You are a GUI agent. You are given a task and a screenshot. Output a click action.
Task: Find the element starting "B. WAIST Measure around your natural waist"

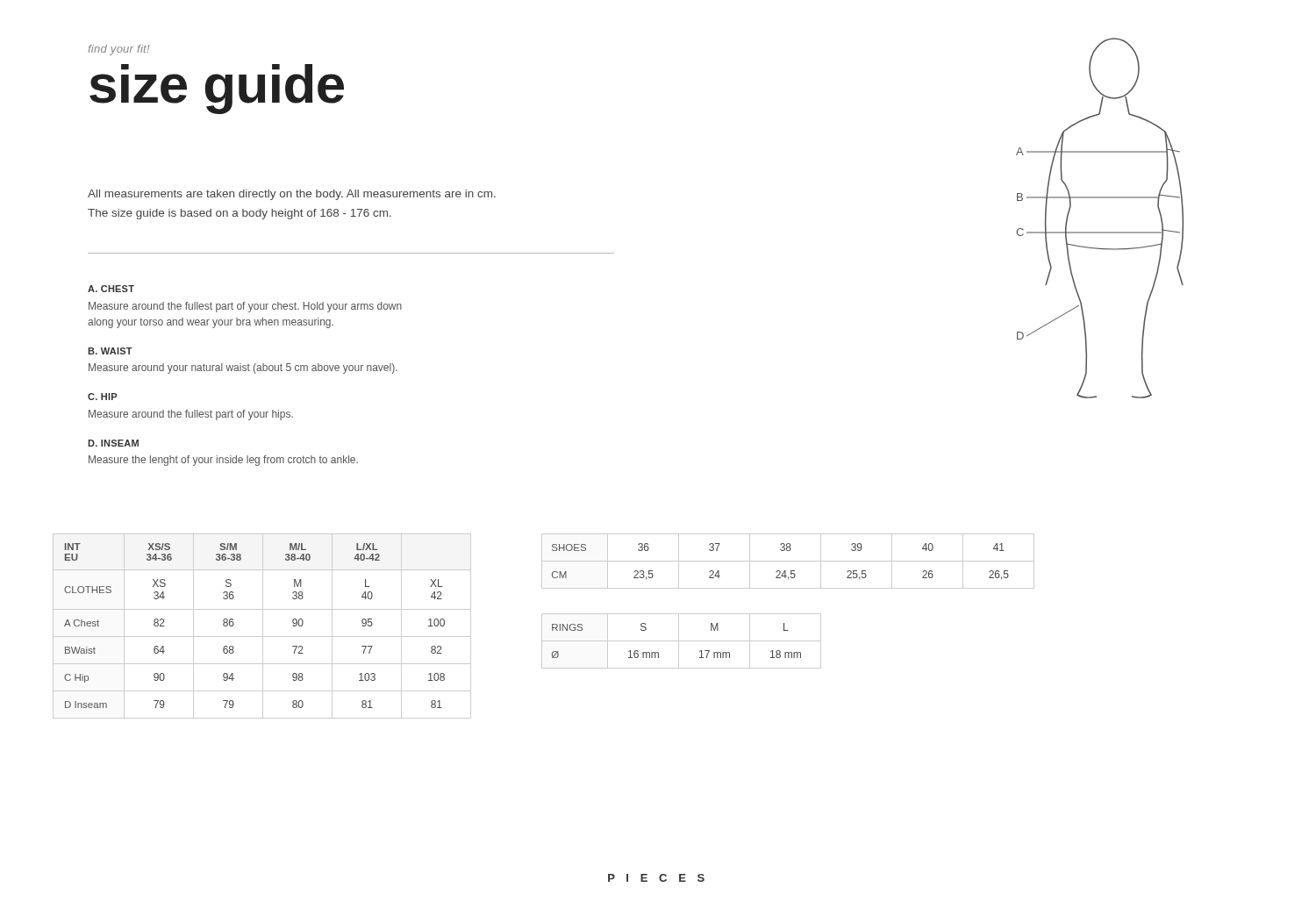click(x=298, y=360)
